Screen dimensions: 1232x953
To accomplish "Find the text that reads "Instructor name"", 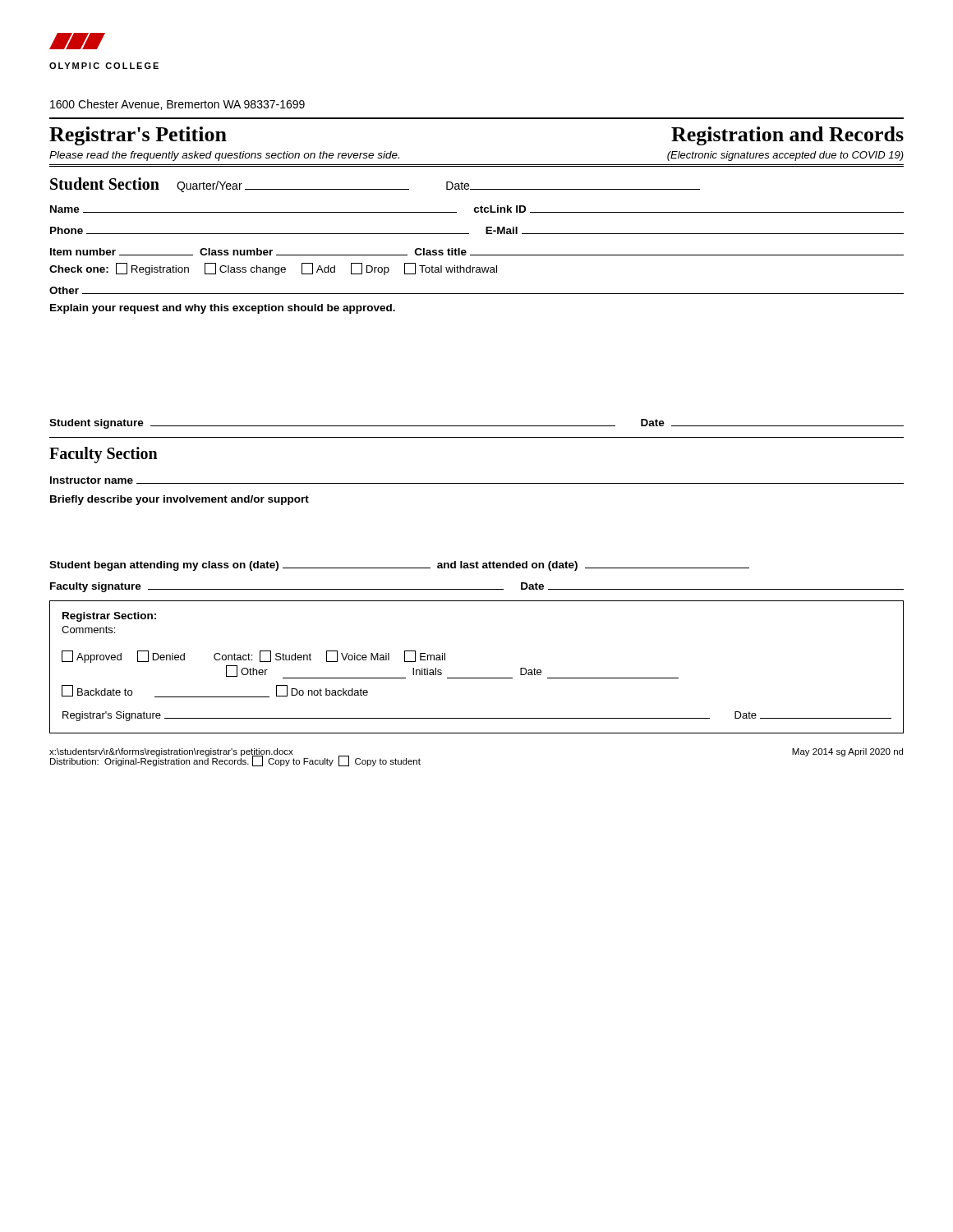I will pos(476,478).
